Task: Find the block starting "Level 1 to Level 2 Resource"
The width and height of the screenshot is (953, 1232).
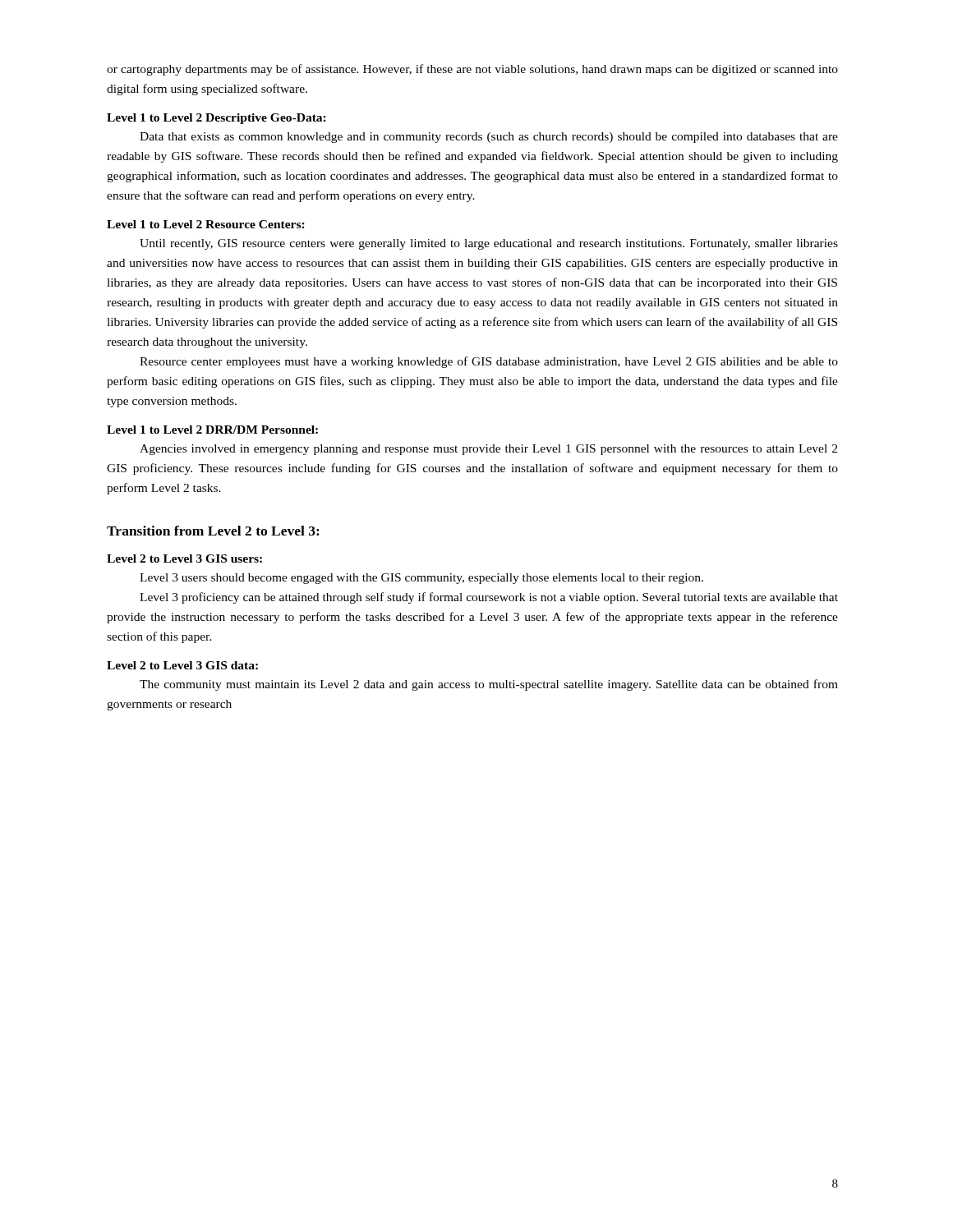Action: coord(206,224)
